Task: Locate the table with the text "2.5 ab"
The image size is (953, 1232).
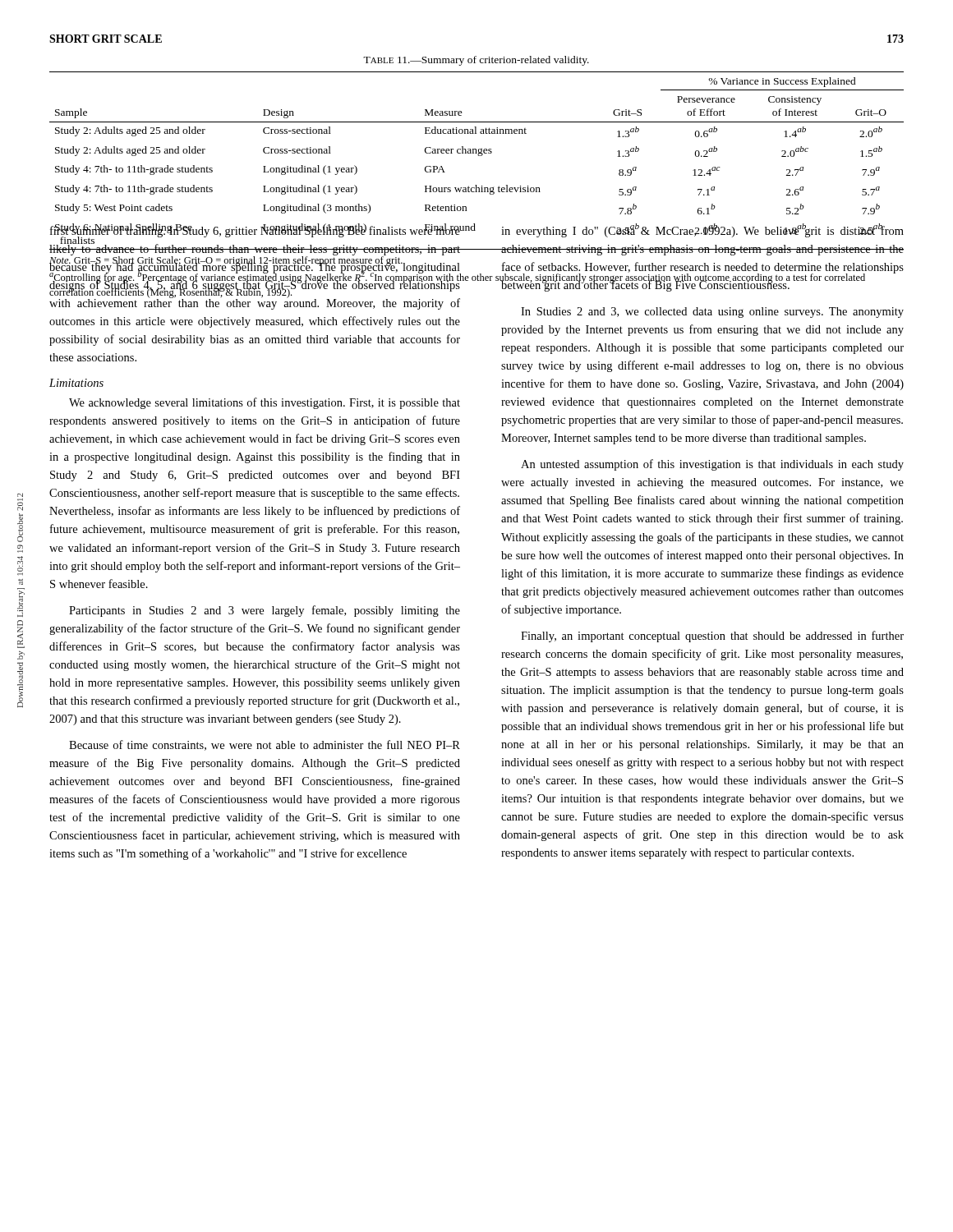Action: [x=476, y=186]
